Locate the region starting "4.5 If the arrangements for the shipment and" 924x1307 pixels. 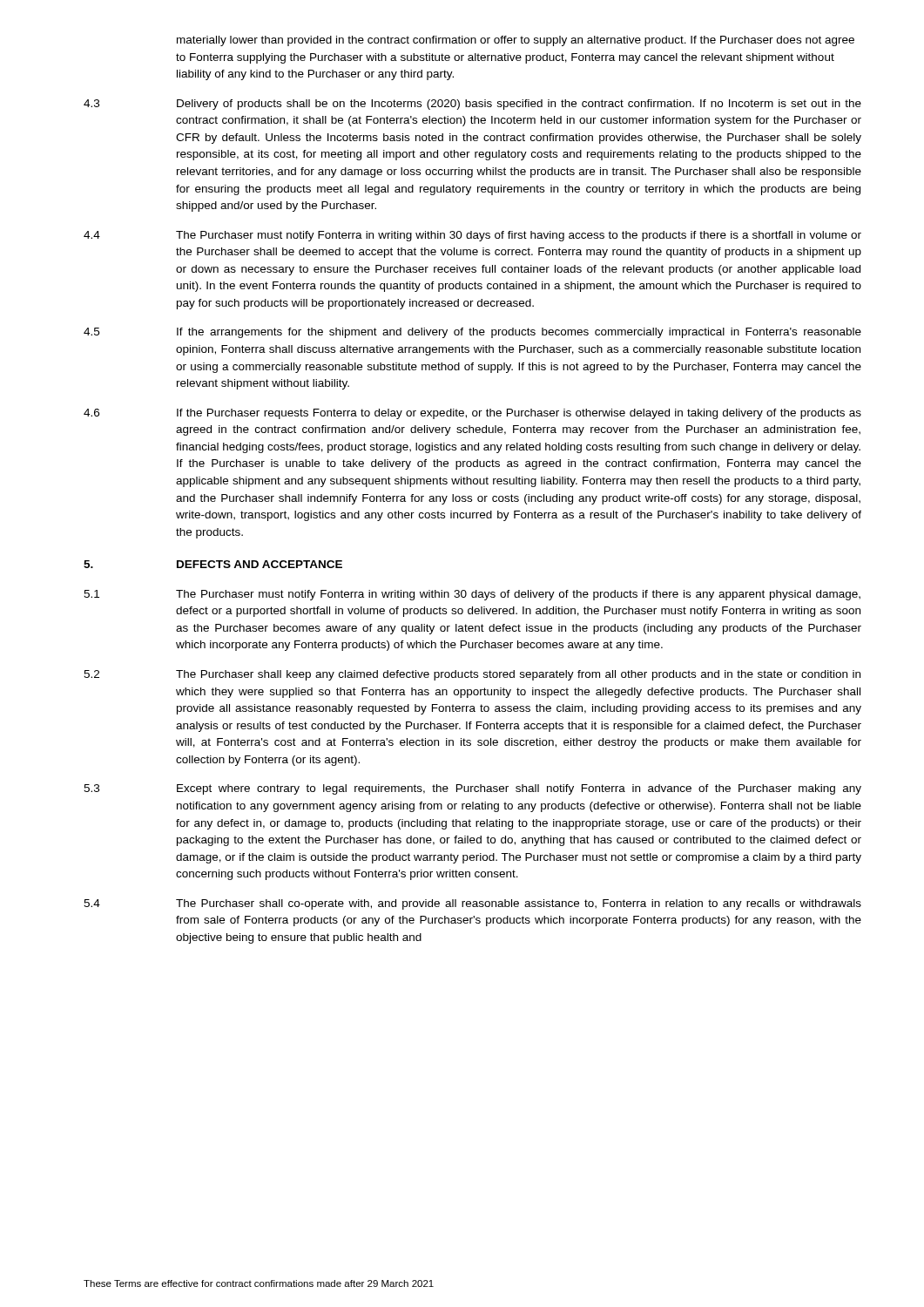472,358
